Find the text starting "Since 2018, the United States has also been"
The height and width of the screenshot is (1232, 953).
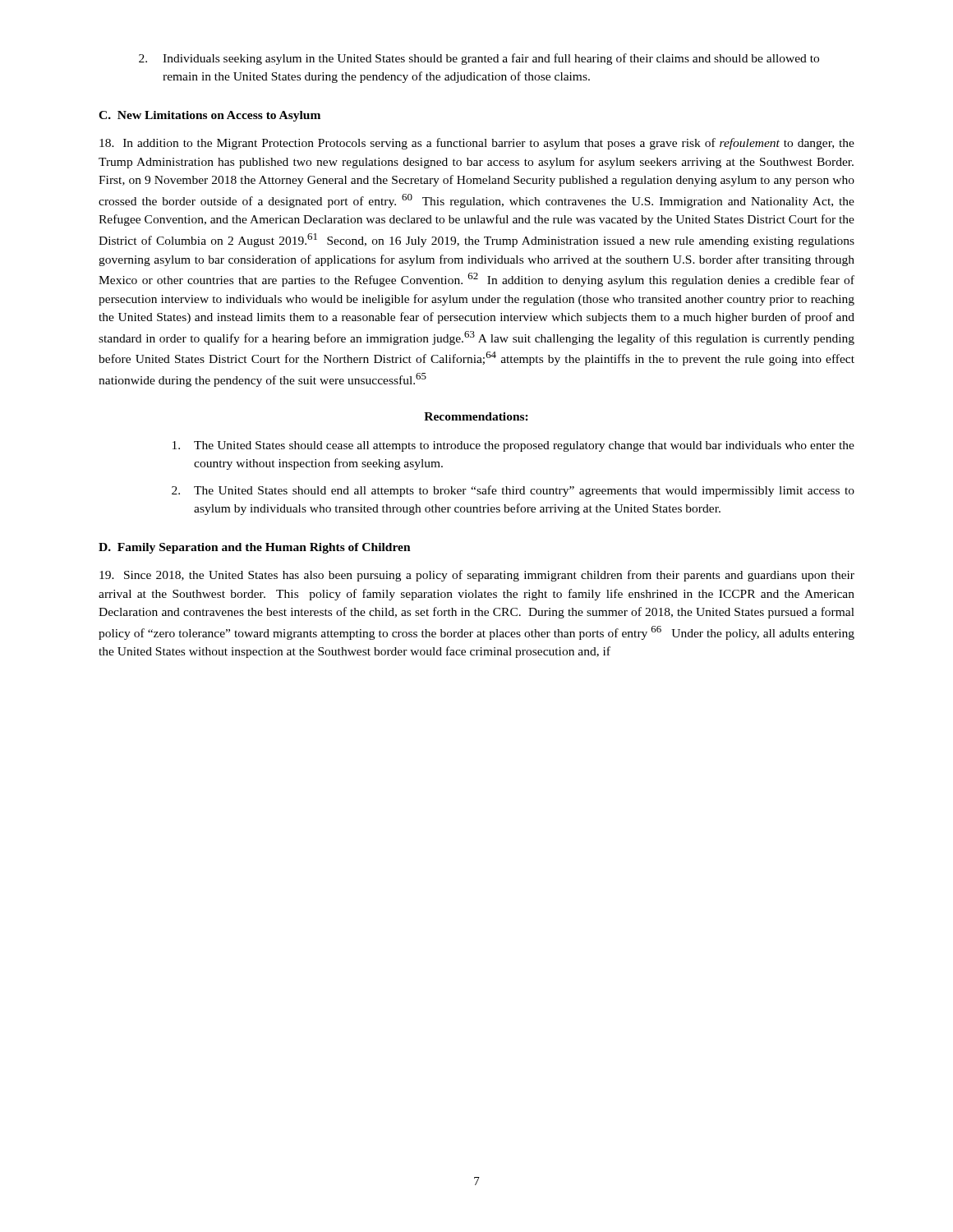point(476,613)
